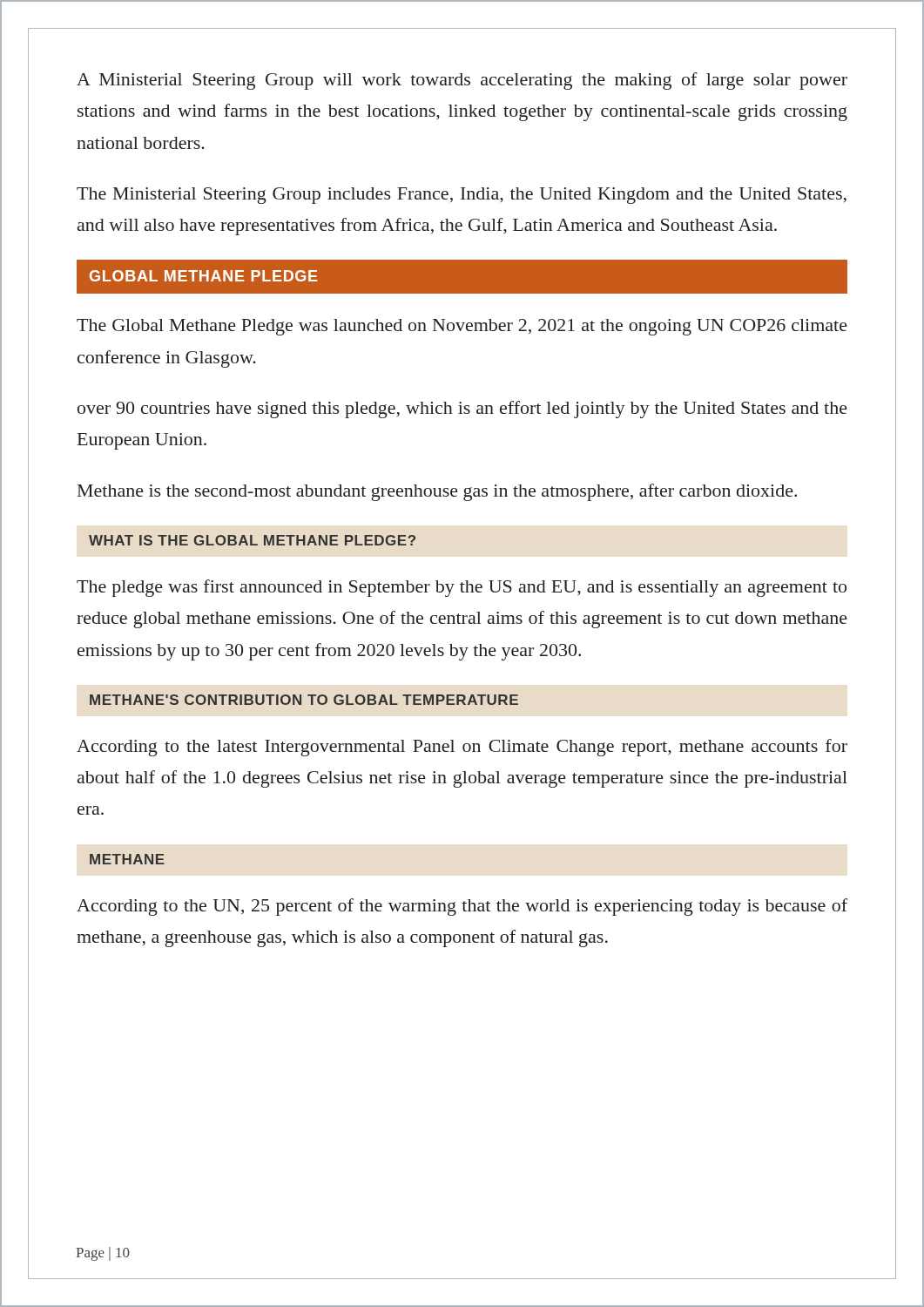Point to "GLOBAL METHANE PLEDGE"

204,277
